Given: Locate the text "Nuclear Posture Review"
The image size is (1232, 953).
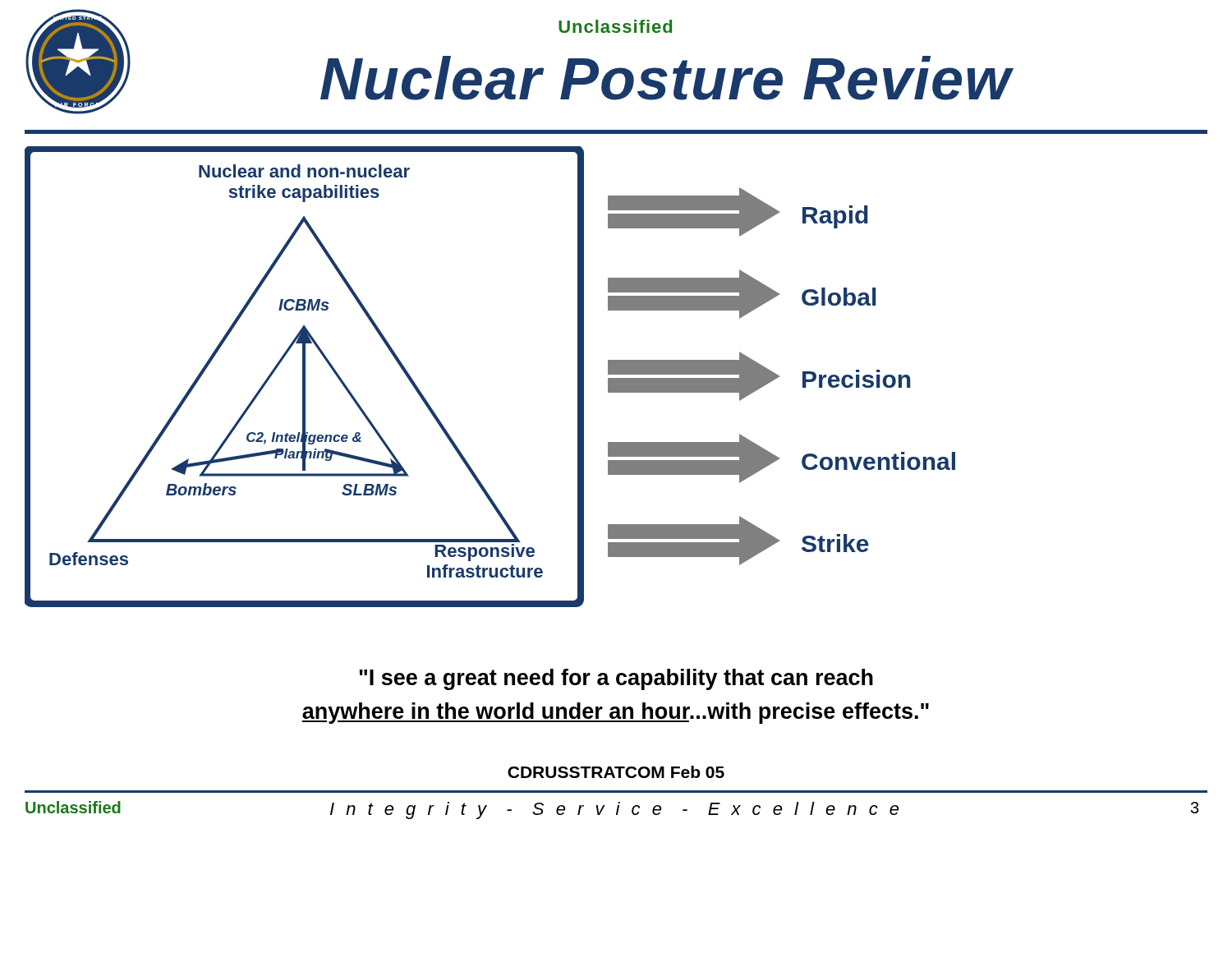Looking at the screenshot, I should pos(665,79).
